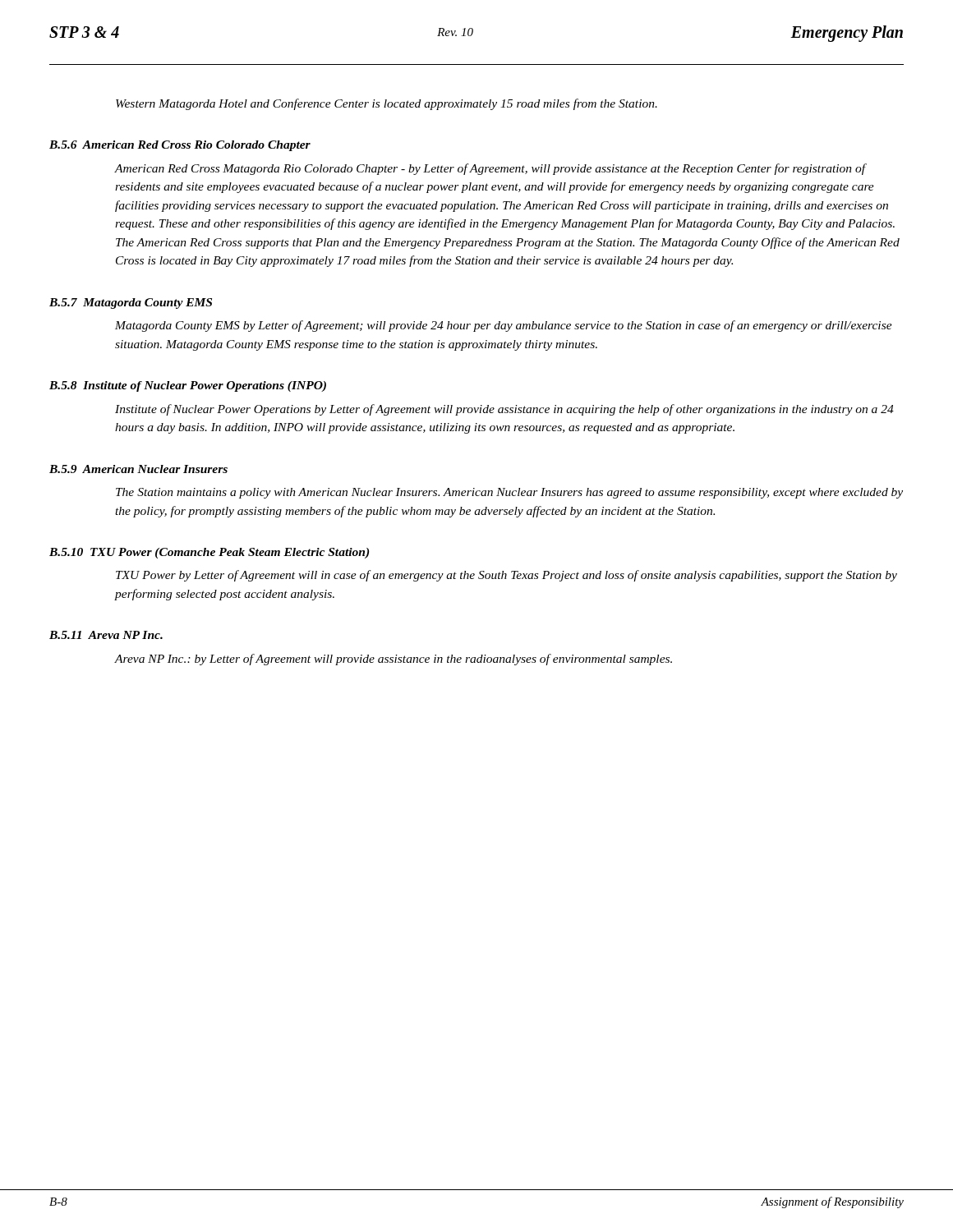Locate the region starting "Areva NP Inc.: by"
Screen dimensions: 1232x953
point(394,658)
